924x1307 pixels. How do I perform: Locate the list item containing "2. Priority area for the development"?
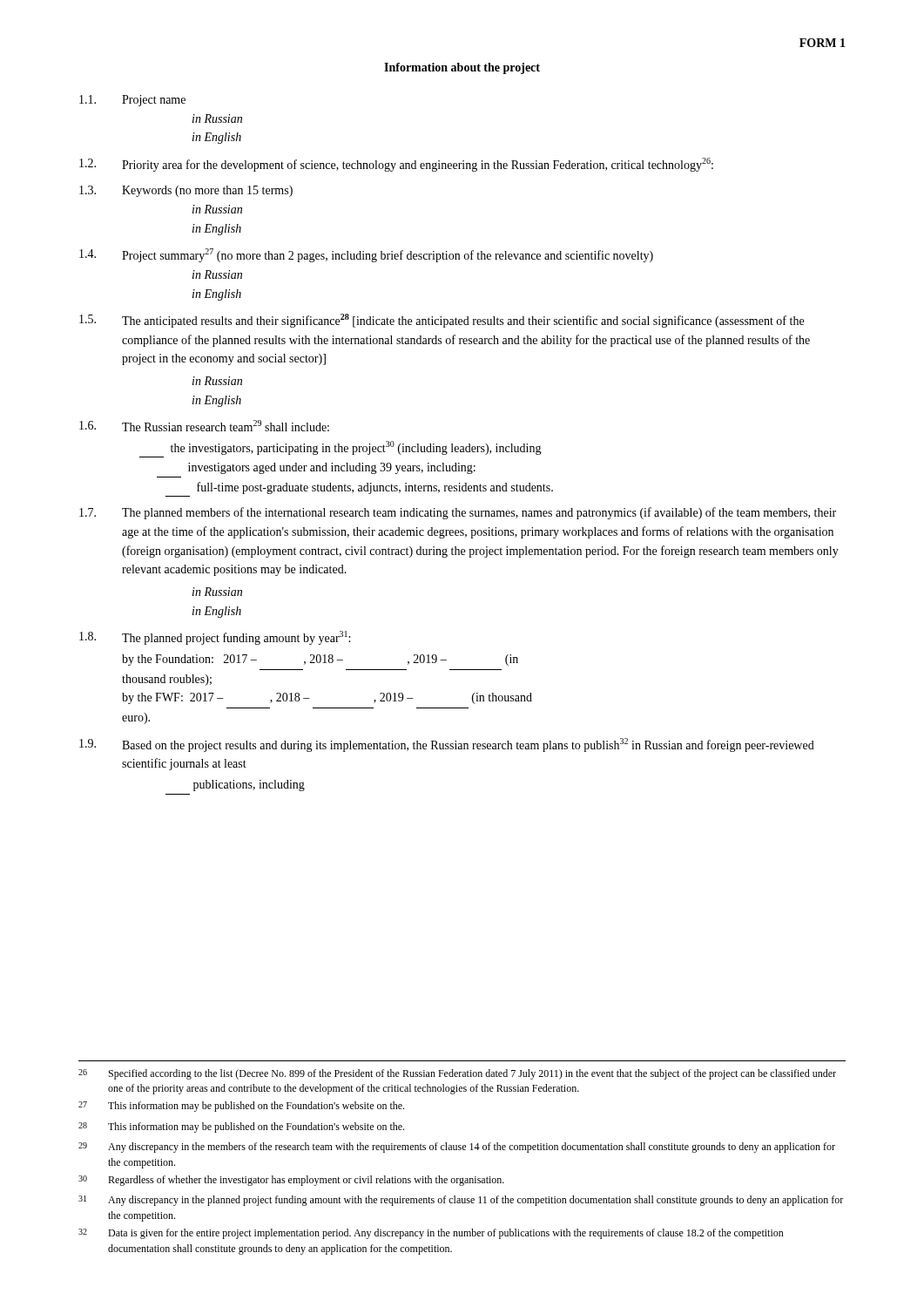pos(462,164)
